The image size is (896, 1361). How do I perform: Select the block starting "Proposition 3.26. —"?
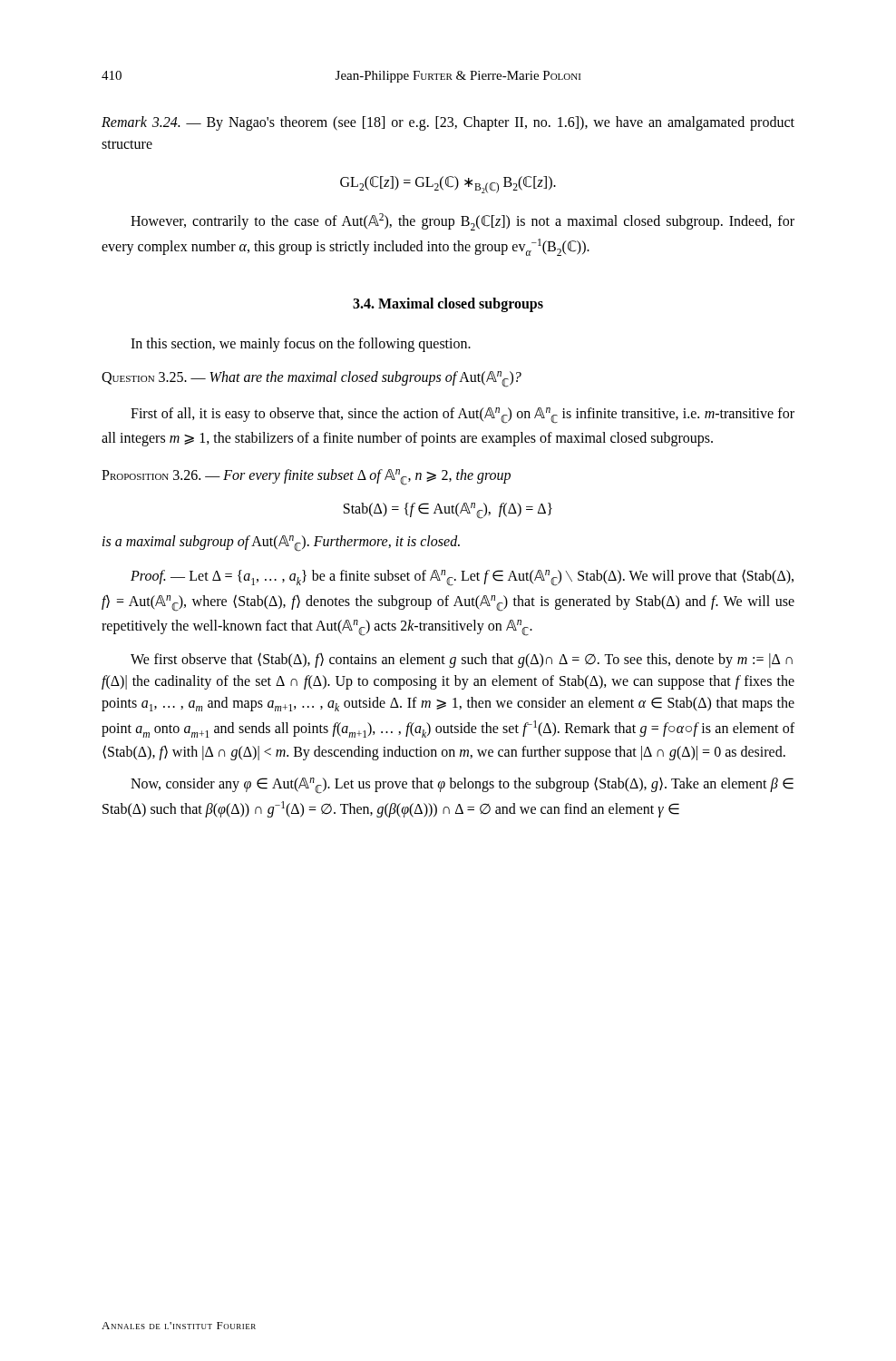[448, 476]
